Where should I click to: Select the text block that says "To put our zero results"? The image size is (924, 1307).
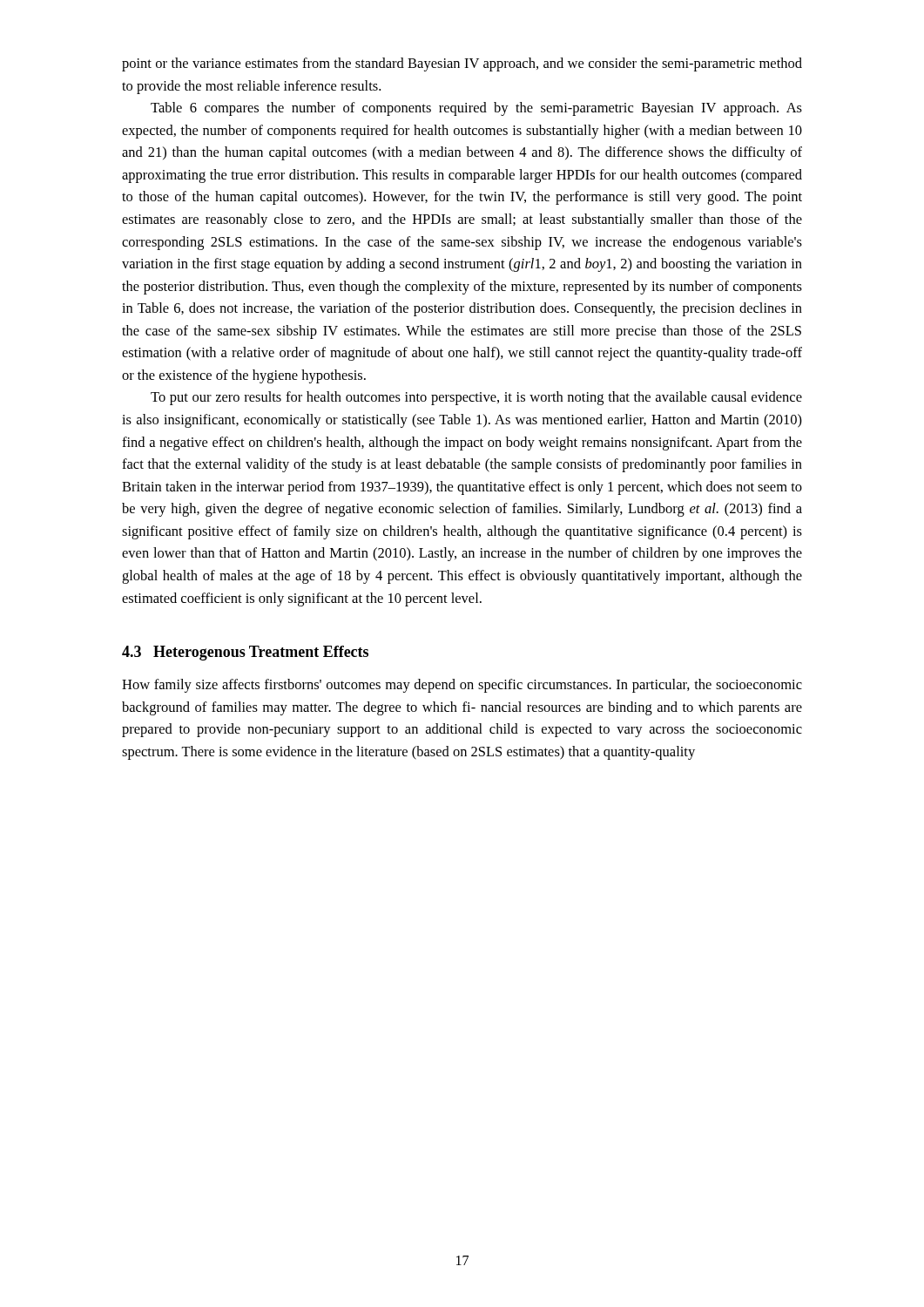point(462,498)
